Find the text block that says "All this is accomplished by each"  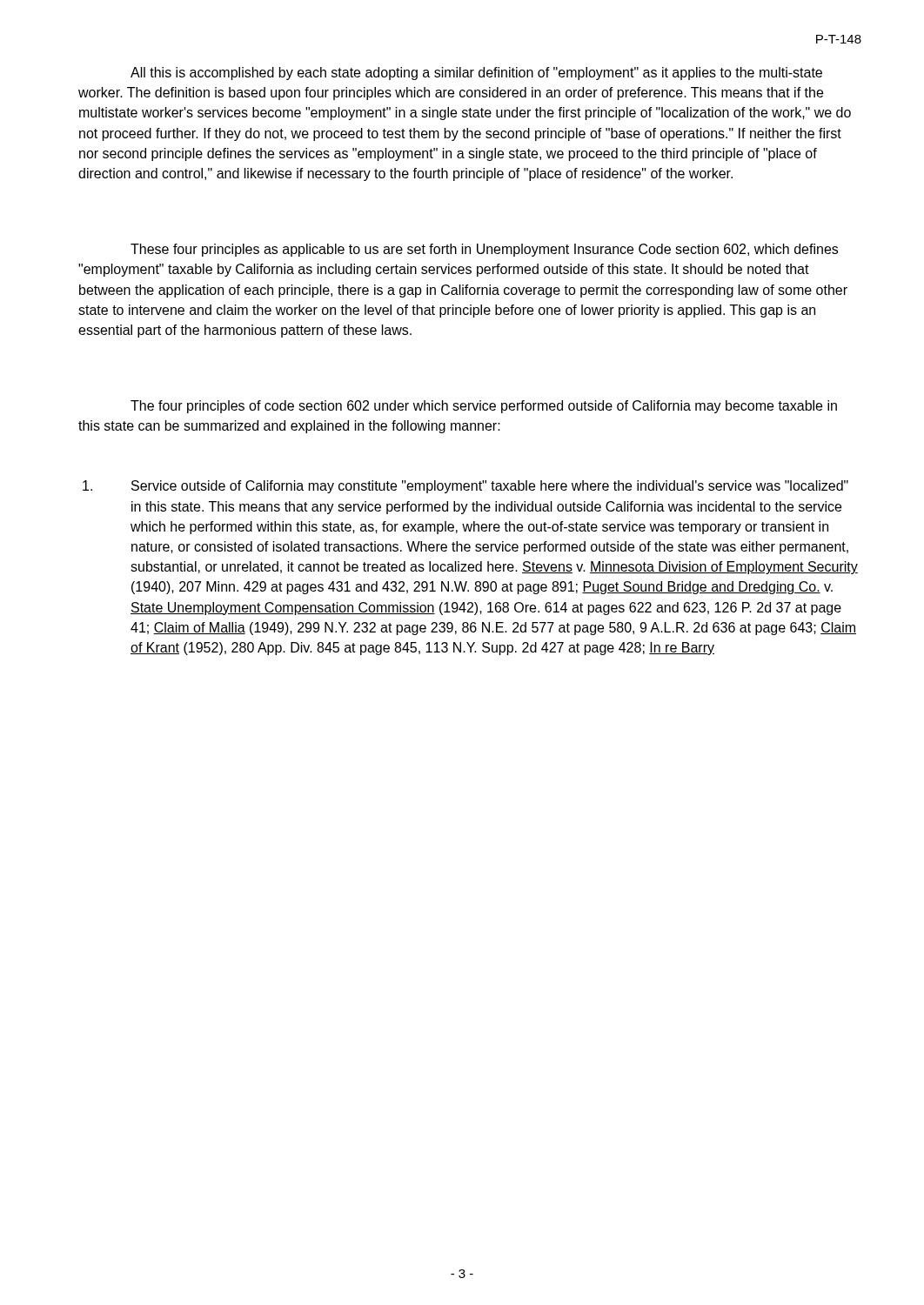(x=465, y=123)
